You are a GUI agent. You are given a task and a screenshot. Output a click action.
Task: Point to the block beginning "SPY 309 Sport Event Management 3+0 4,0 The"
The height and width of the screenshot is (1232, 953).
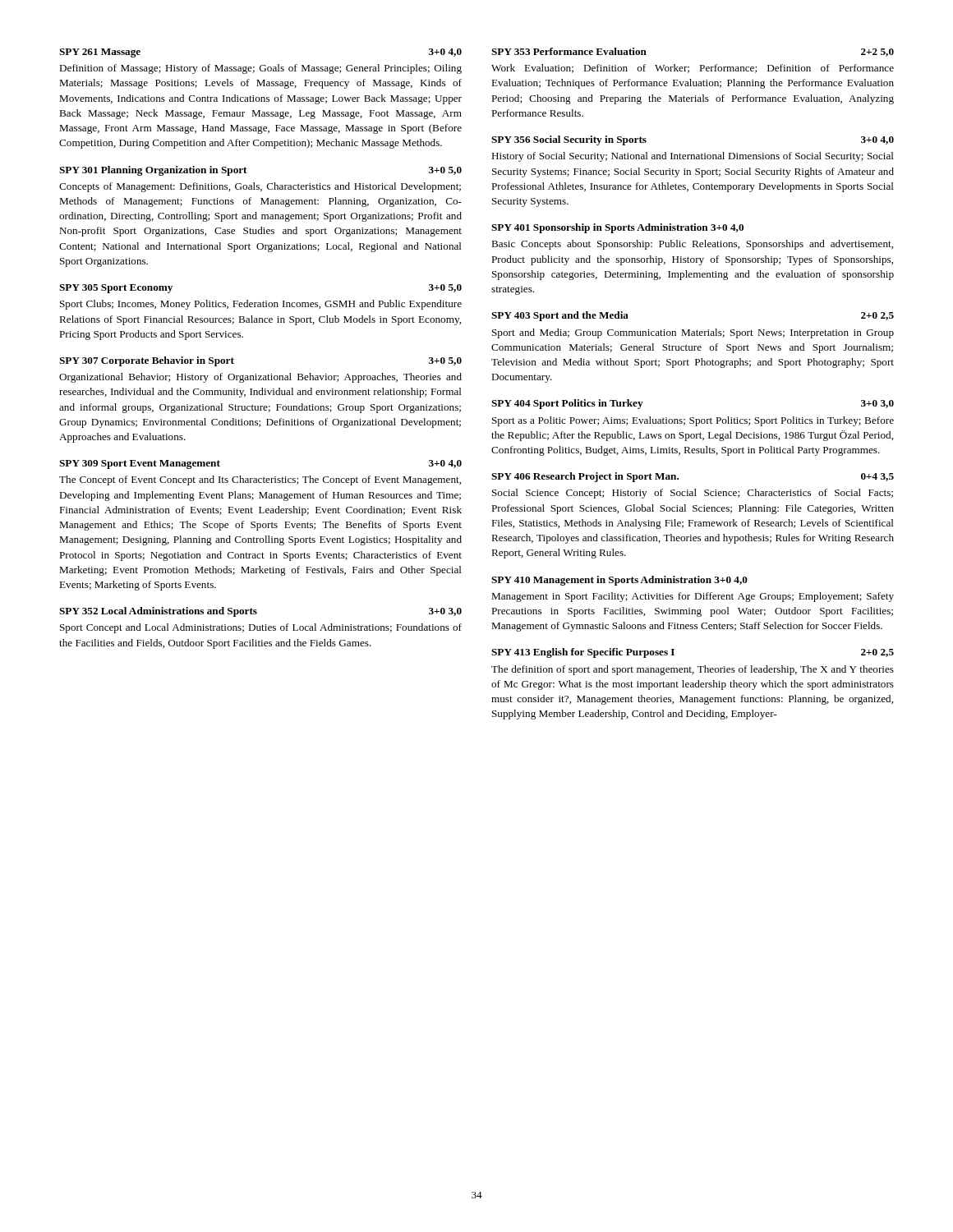point(260,524)
